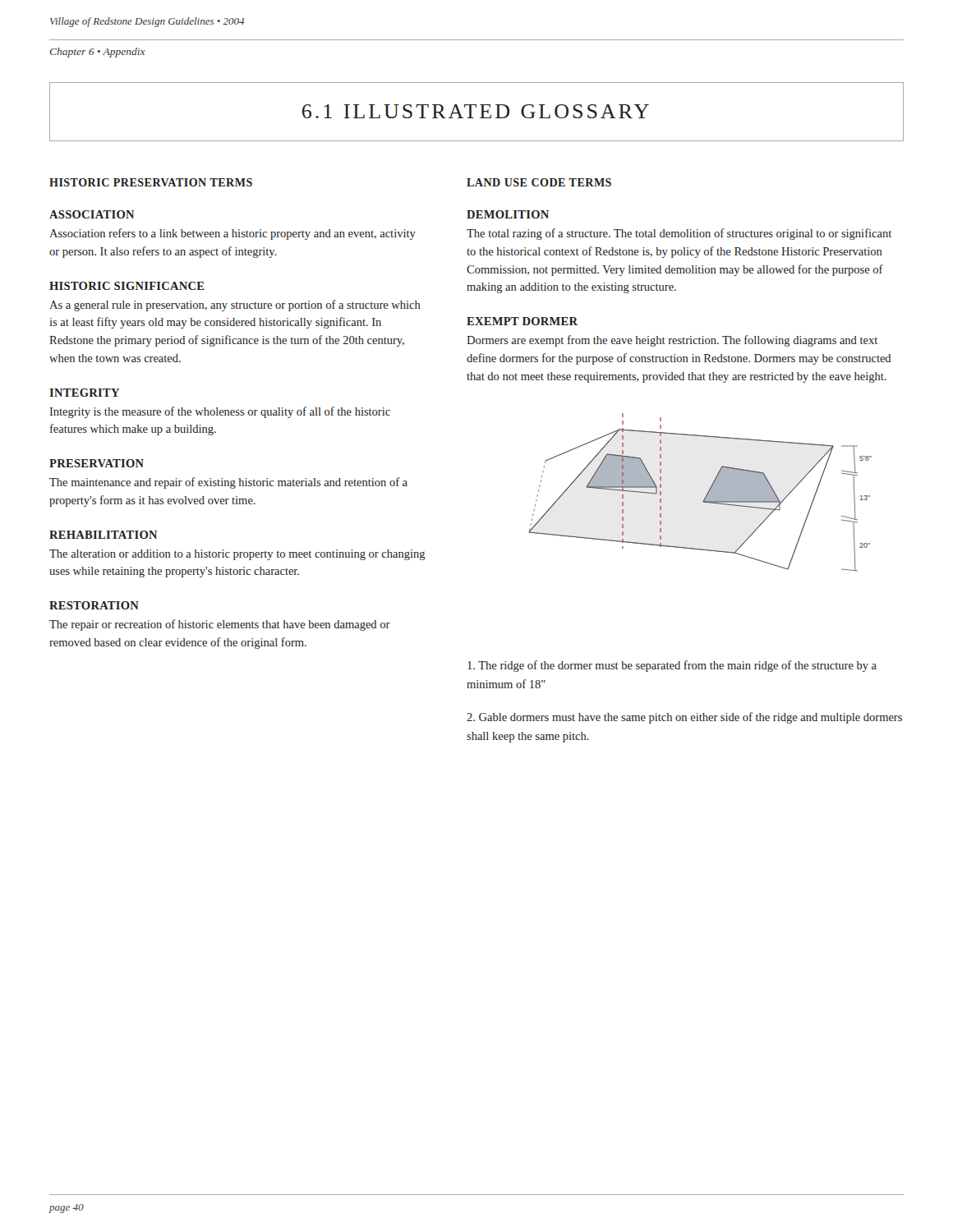Image resolution: width=953 pixels, height=1232 pixels.
Task: Find the engineering diagram
Action: [x=685, y=522]
